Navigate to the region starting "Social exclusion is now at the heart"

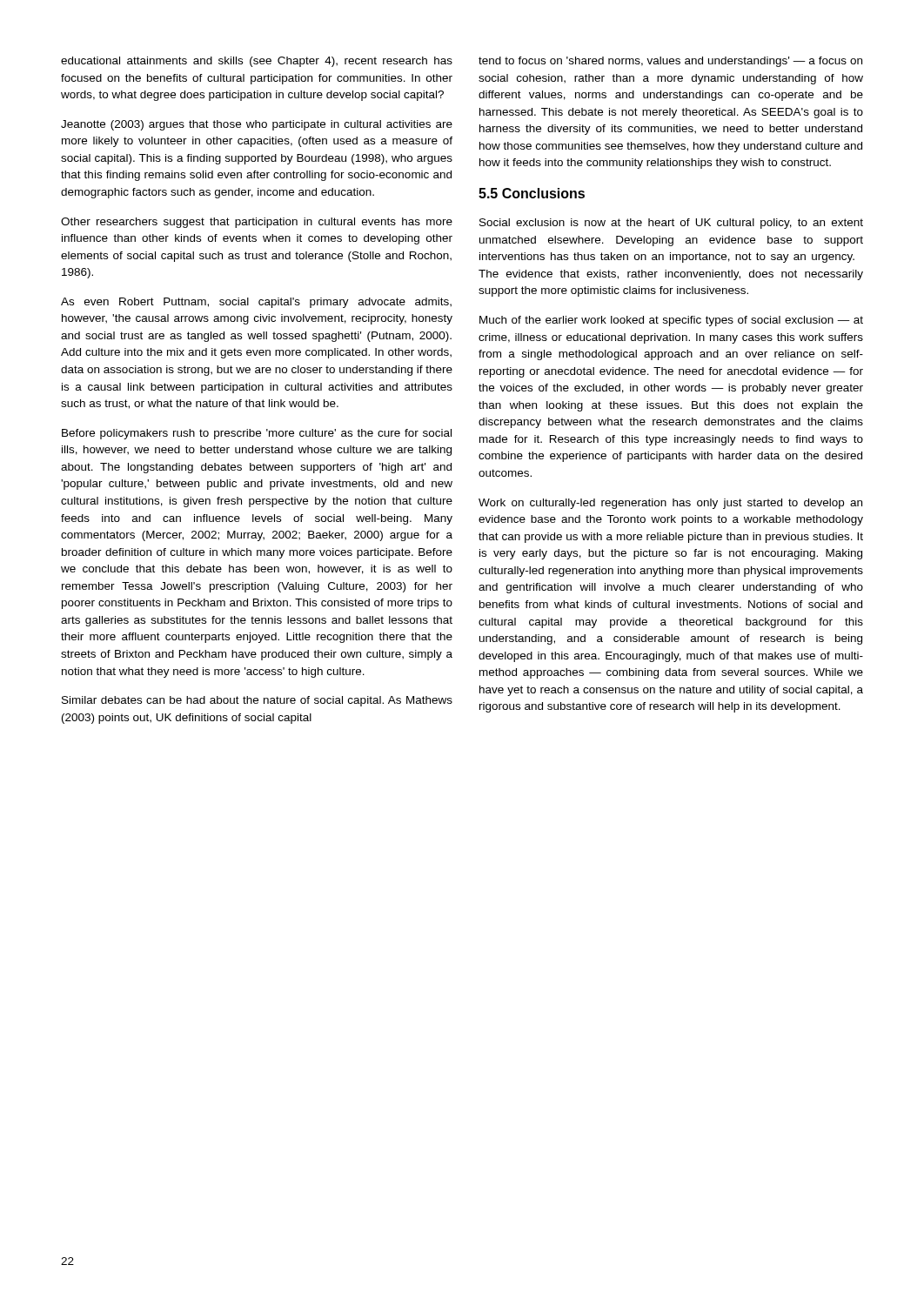[x=671, y=256]
